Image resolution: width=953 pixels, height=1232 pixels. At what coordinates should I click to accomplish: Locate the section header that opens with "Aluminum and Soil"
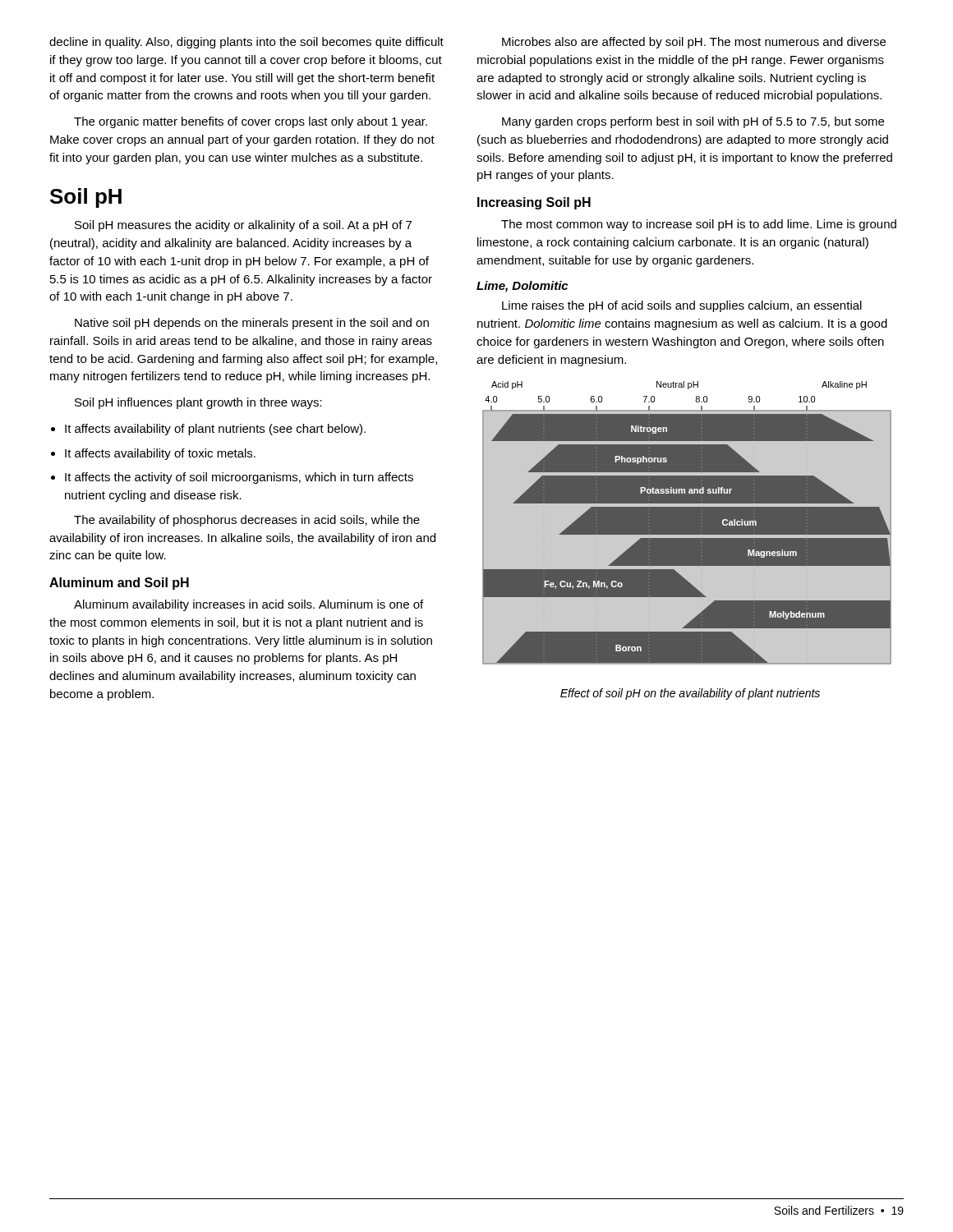tap(119, 584)
